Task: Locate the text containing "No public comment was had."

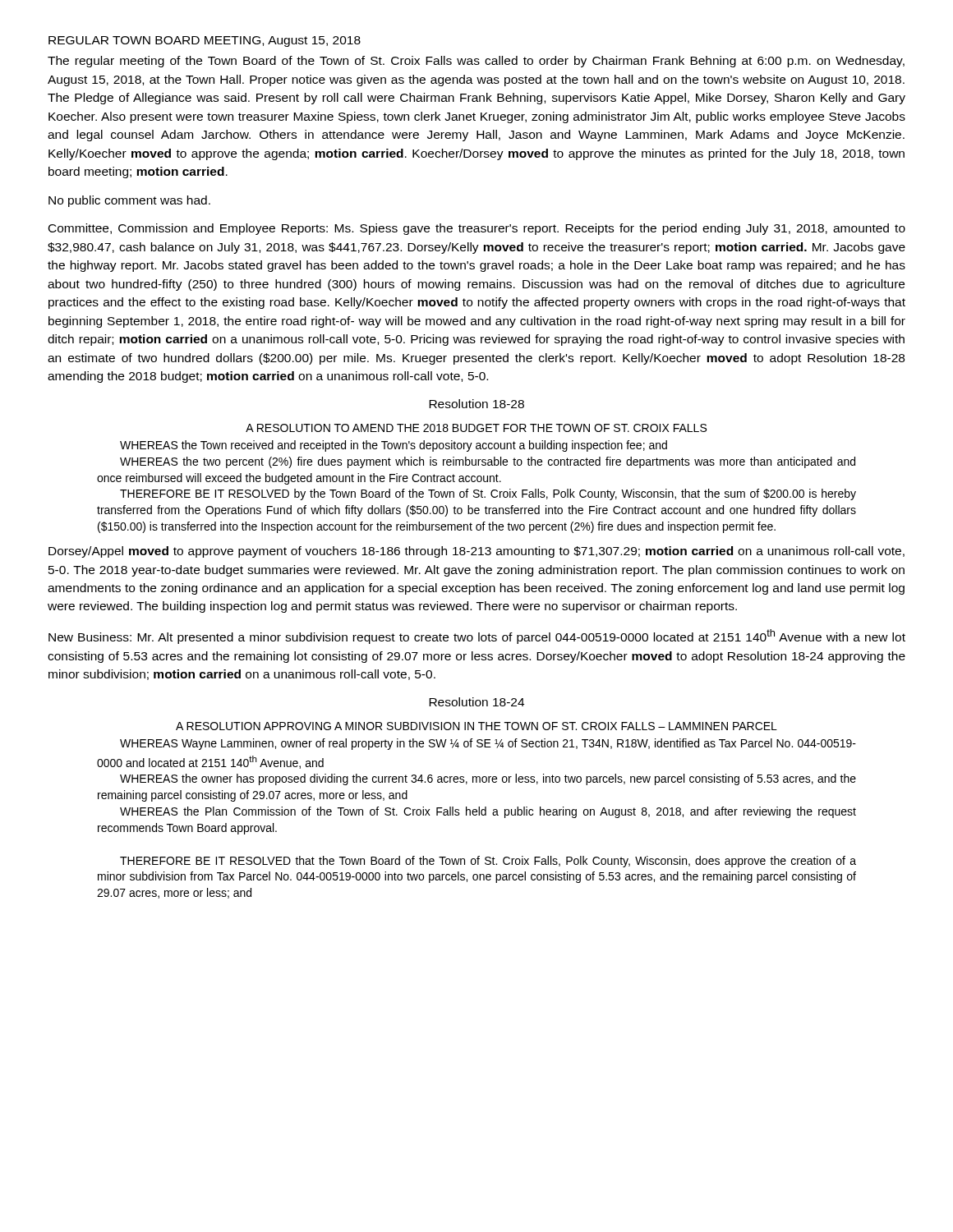Action: 129,200
